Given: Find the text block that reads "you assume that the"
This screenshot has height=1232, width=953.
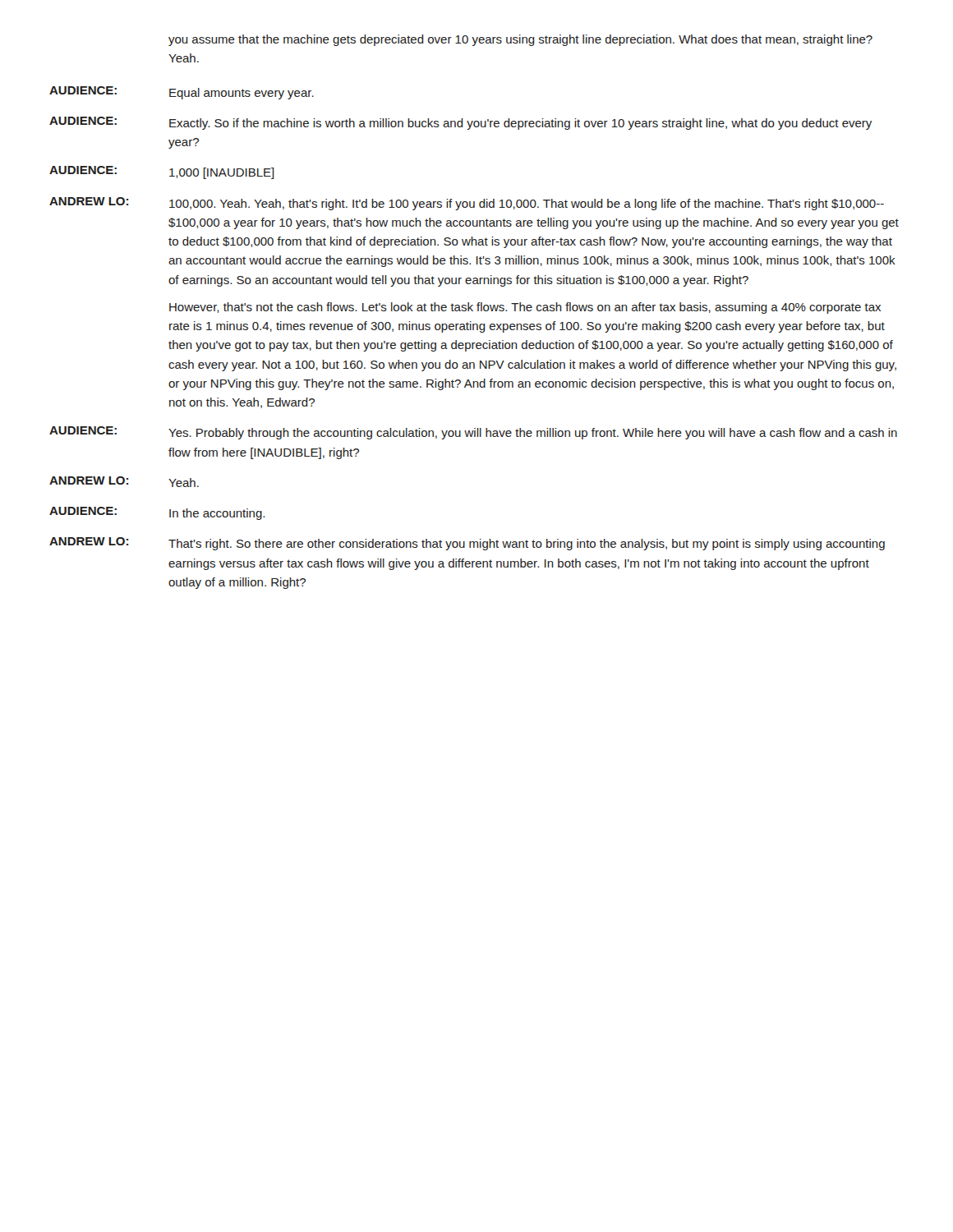Looking at the screenshot, I should [536, 49].
